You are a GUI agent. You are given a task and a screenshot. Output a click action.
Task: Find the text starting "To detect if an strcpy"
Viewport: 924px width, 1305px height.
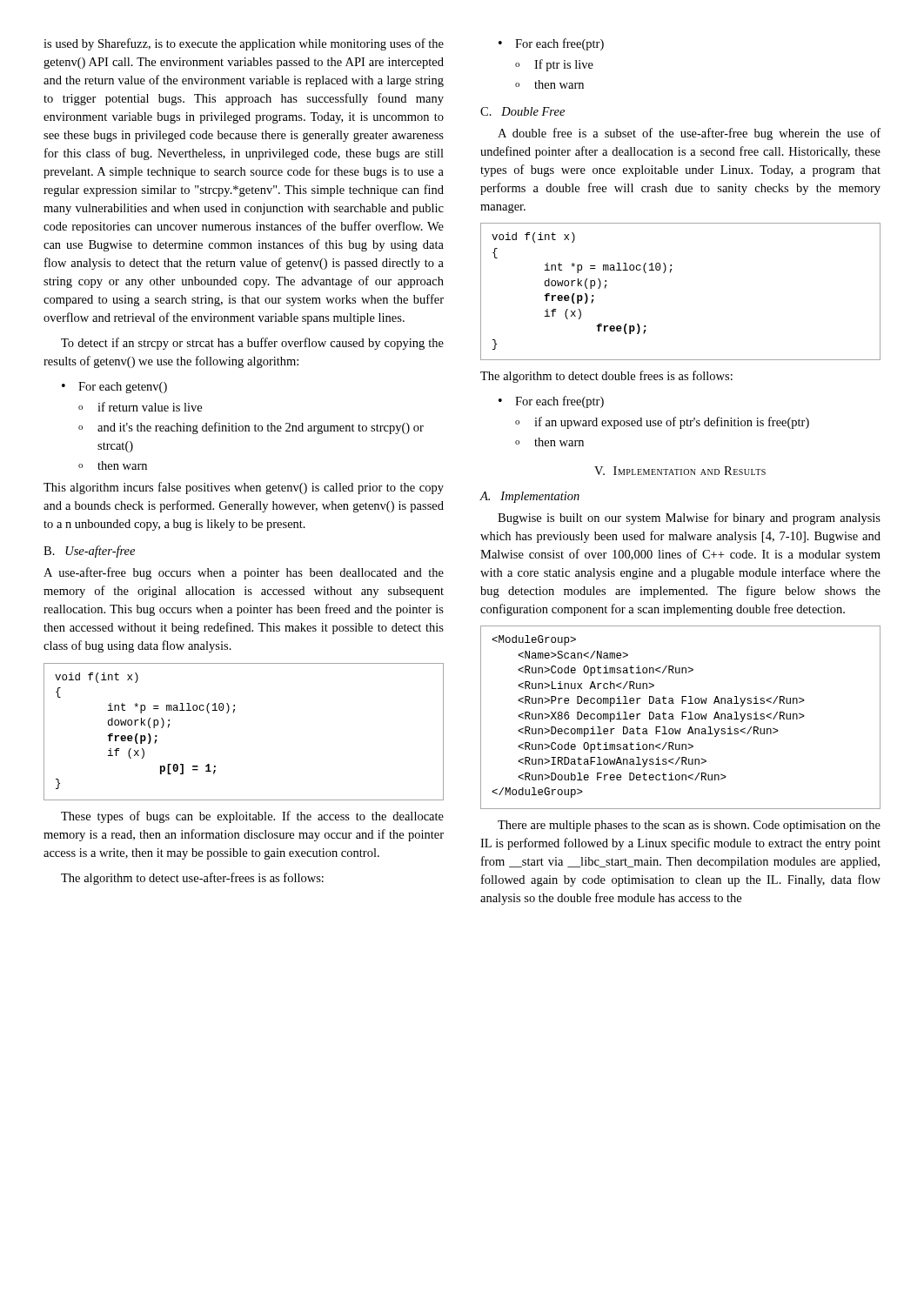click(x=244, y=353)
